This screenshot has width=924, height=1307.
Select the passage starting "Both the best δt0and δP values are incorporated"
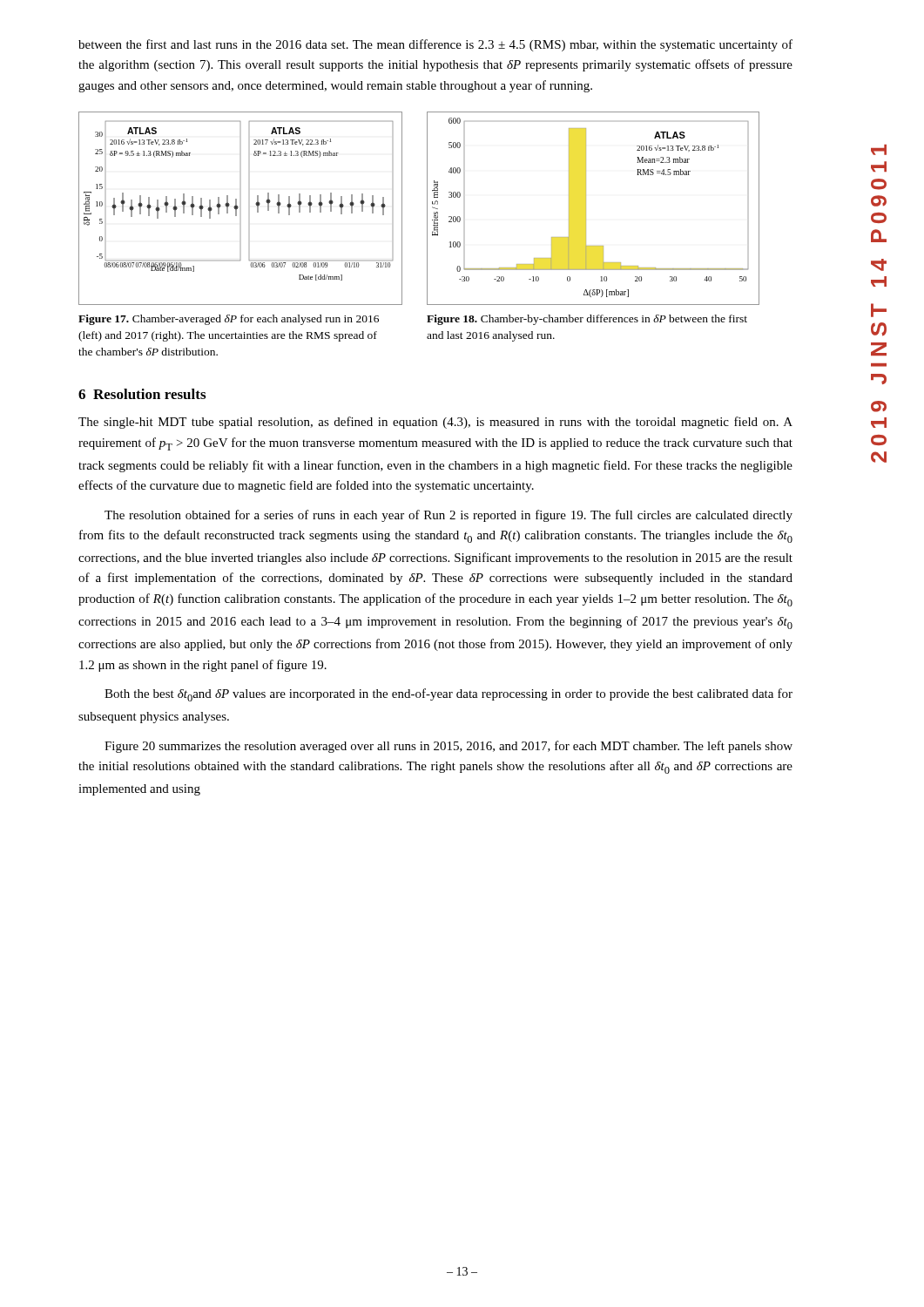coord(435,705)
